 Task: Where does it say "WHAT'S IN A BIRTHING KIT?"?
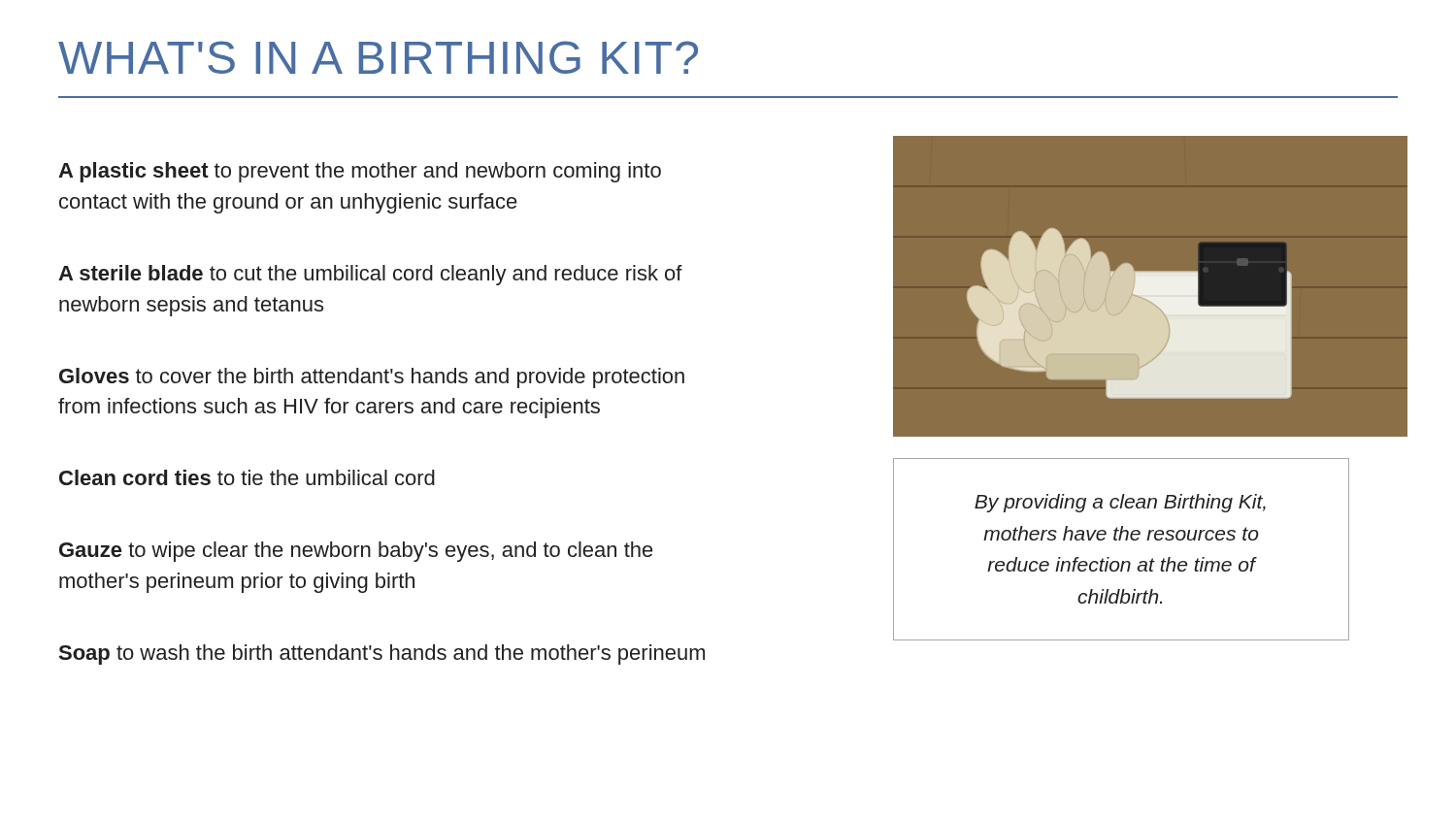(x=378, y=57)
